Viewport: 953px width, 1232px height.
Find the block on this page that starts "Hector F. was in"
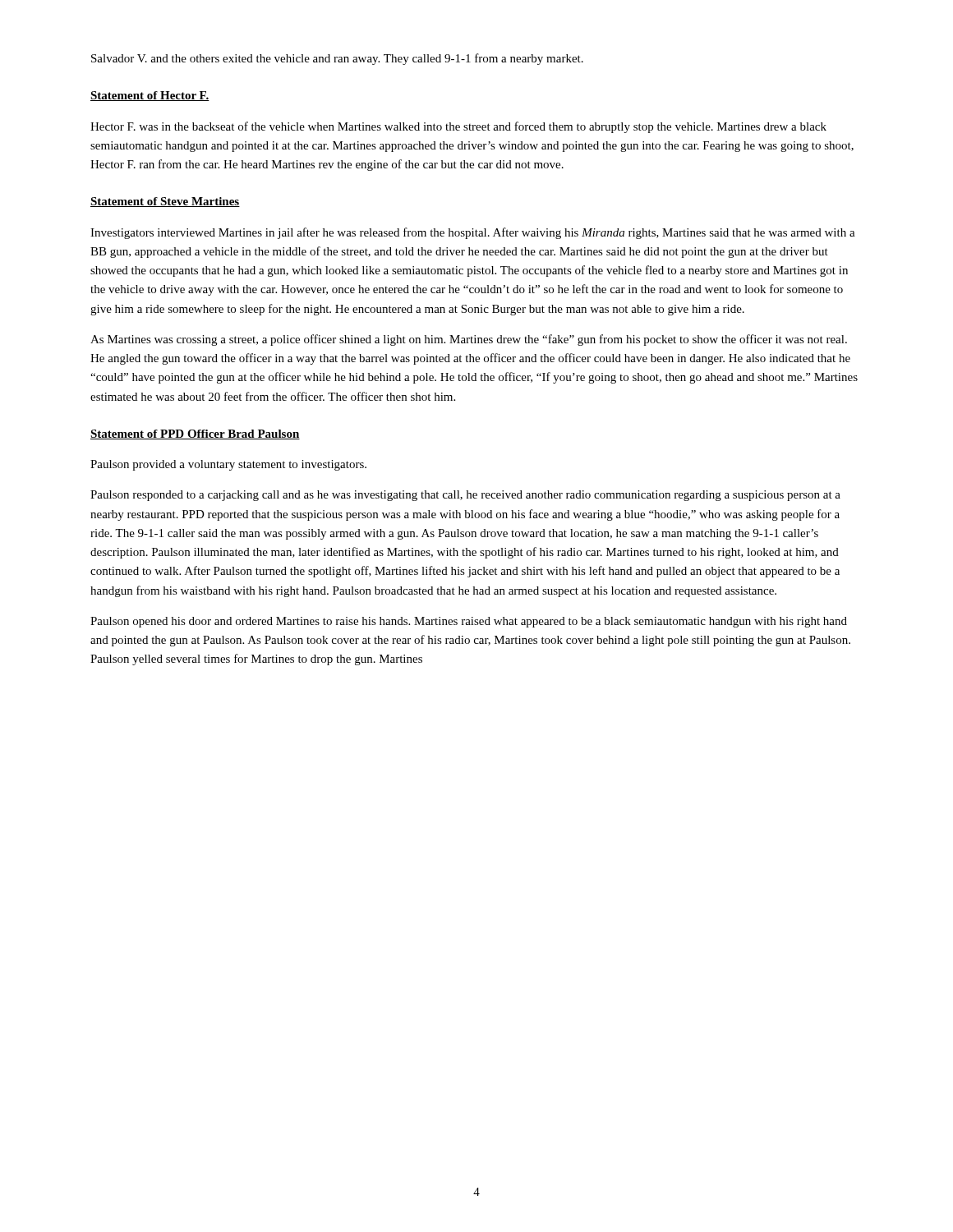pos(472,145)
